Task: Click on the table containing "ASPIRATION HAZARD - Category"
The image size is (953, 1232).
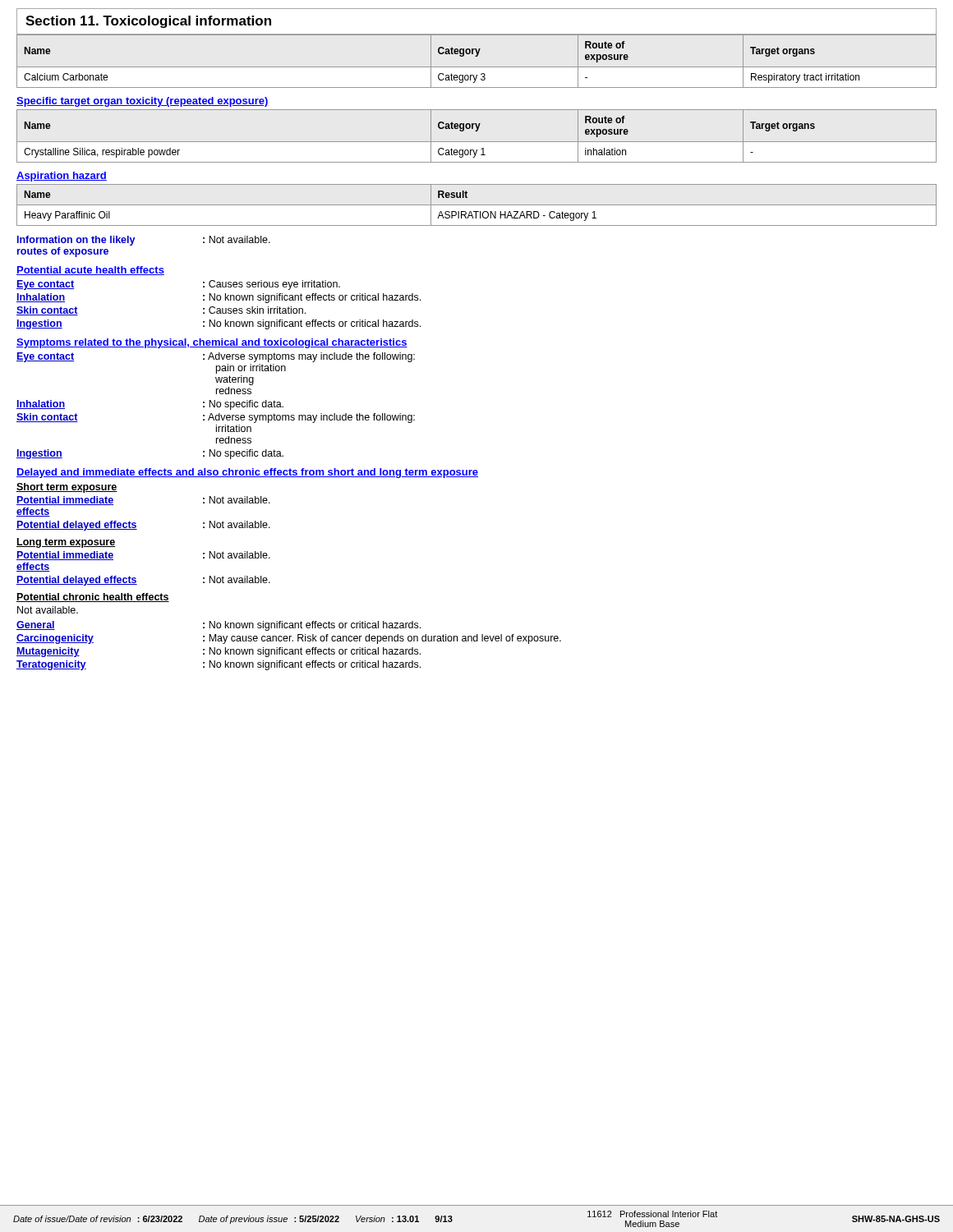Action: pos(476,205)
